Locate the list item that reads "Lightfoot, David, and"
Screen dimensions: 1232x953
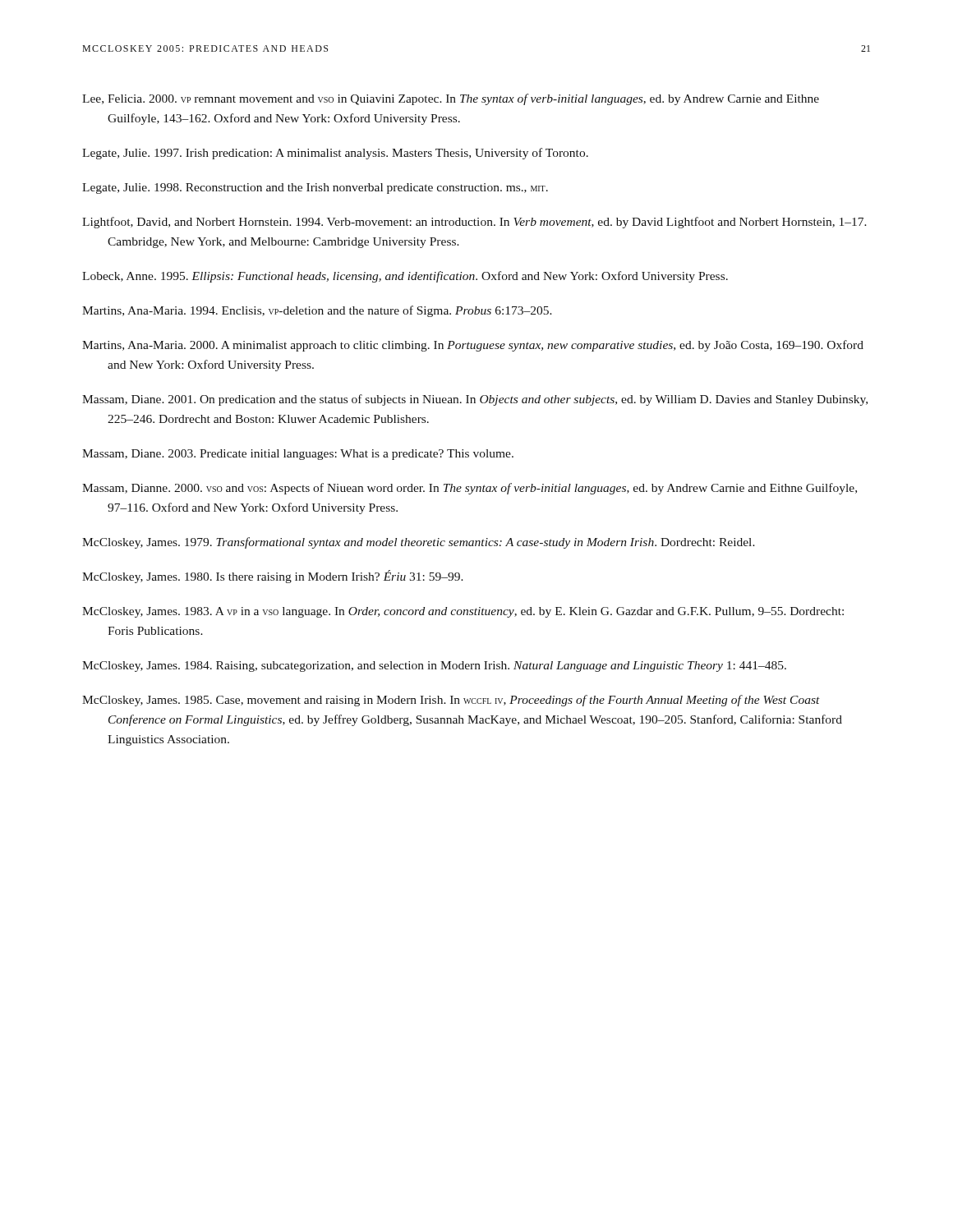pos(475,231)
